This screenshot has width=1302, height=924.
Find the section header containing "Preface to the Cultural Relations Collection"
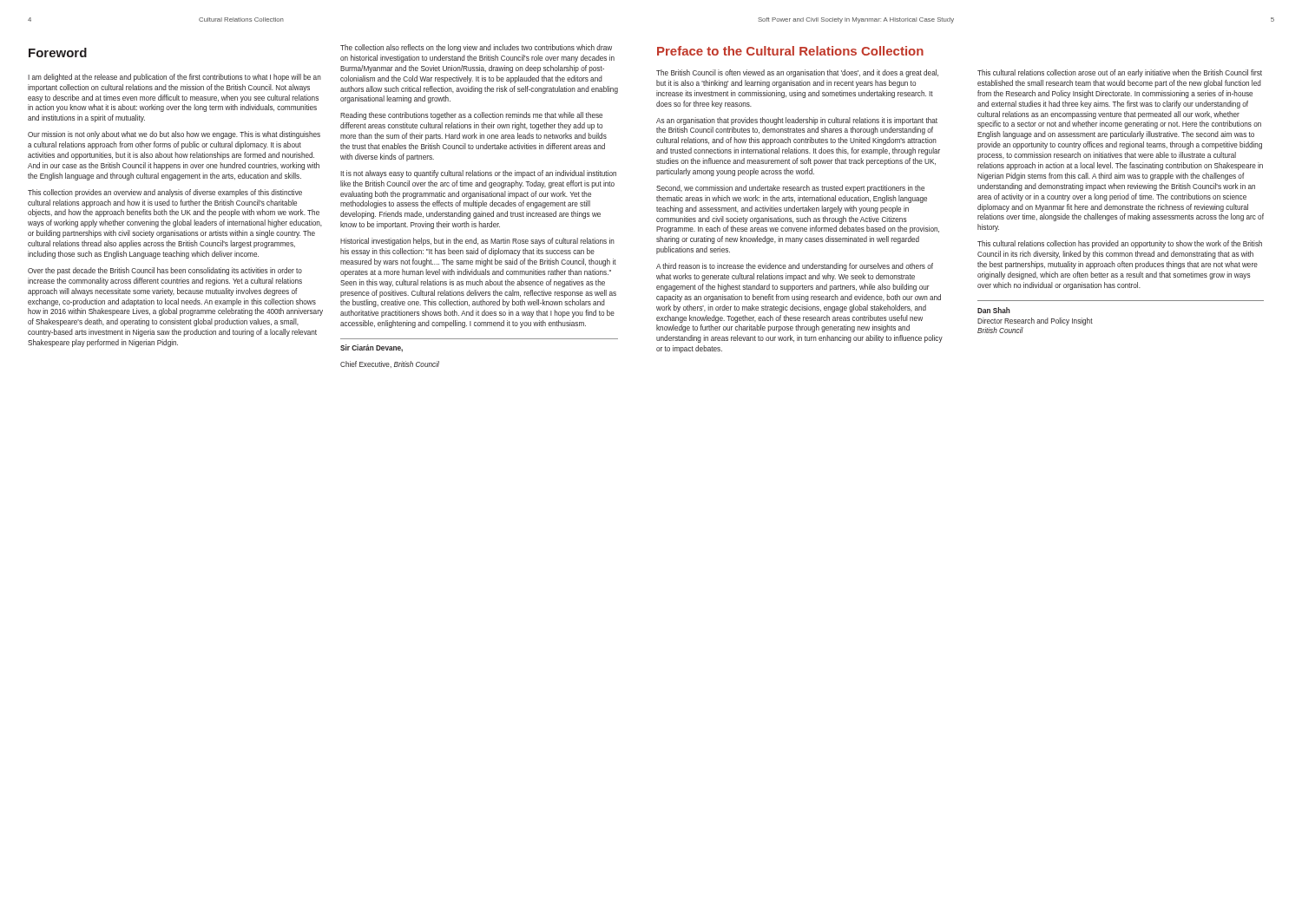[790, 51]
